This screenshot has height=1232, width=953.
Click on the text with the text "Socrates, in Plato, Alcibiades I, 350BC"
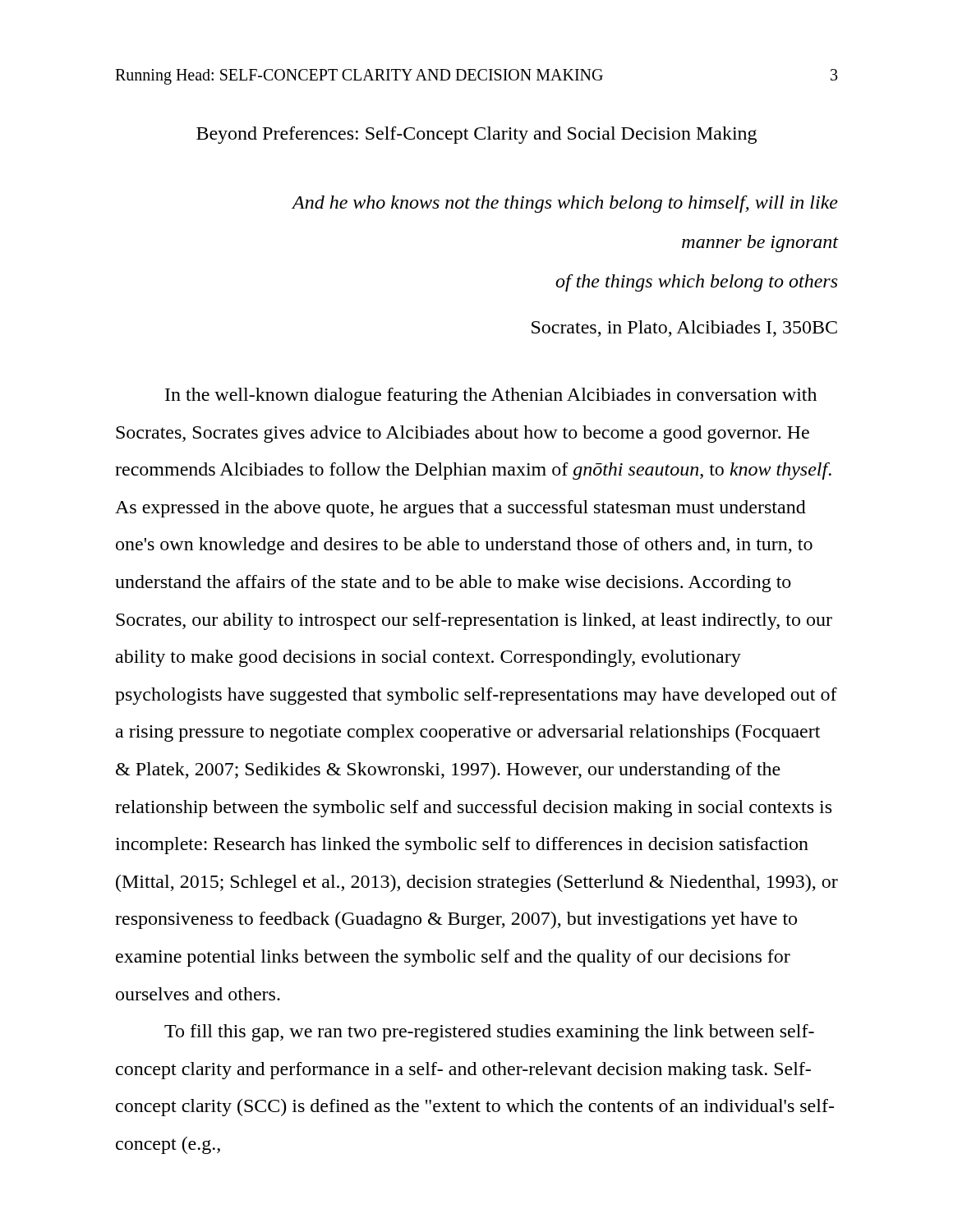684,327
